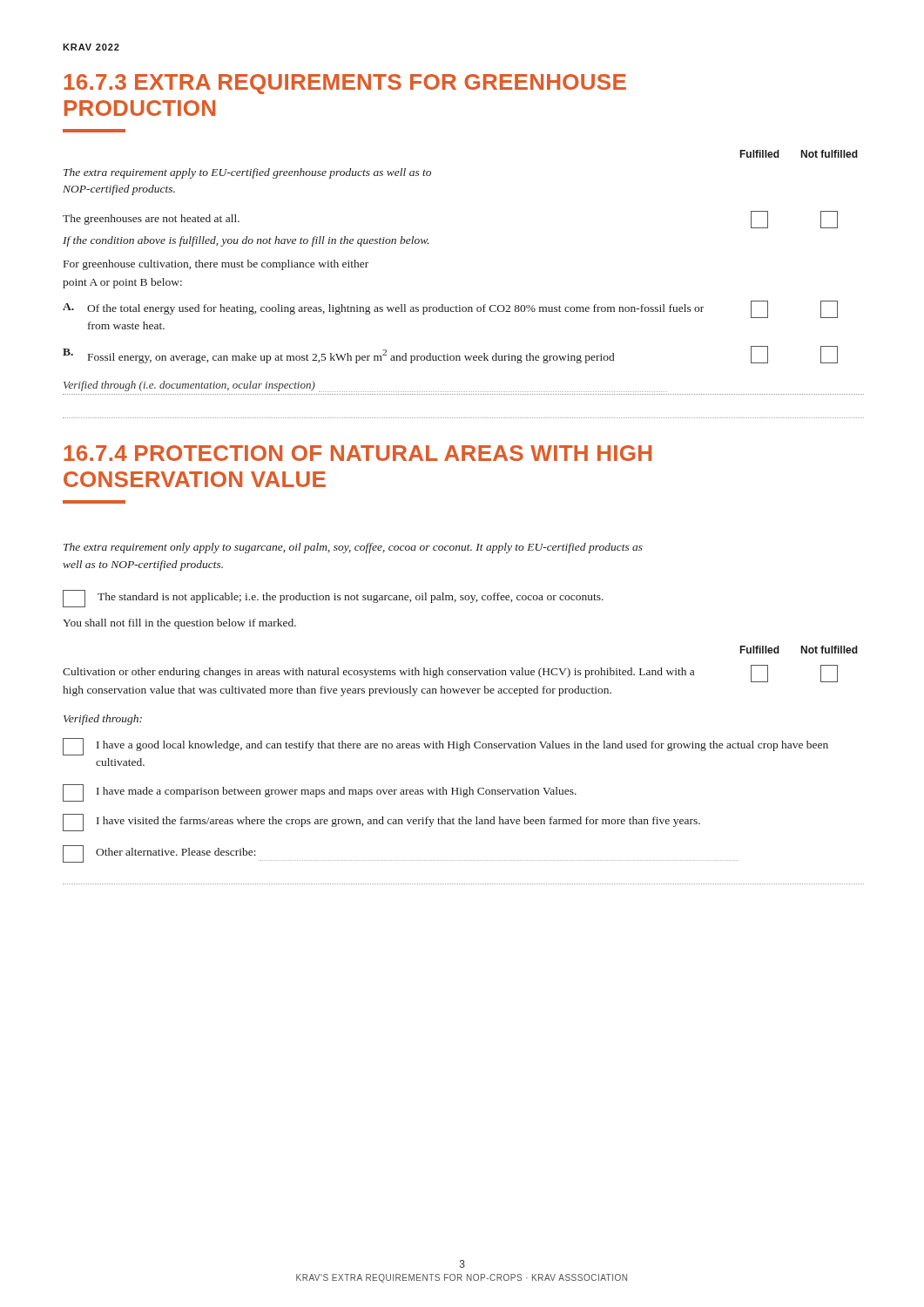Locate the block of text that opens with "The standard is not applicable; i.e. the"

coord(463,598)
